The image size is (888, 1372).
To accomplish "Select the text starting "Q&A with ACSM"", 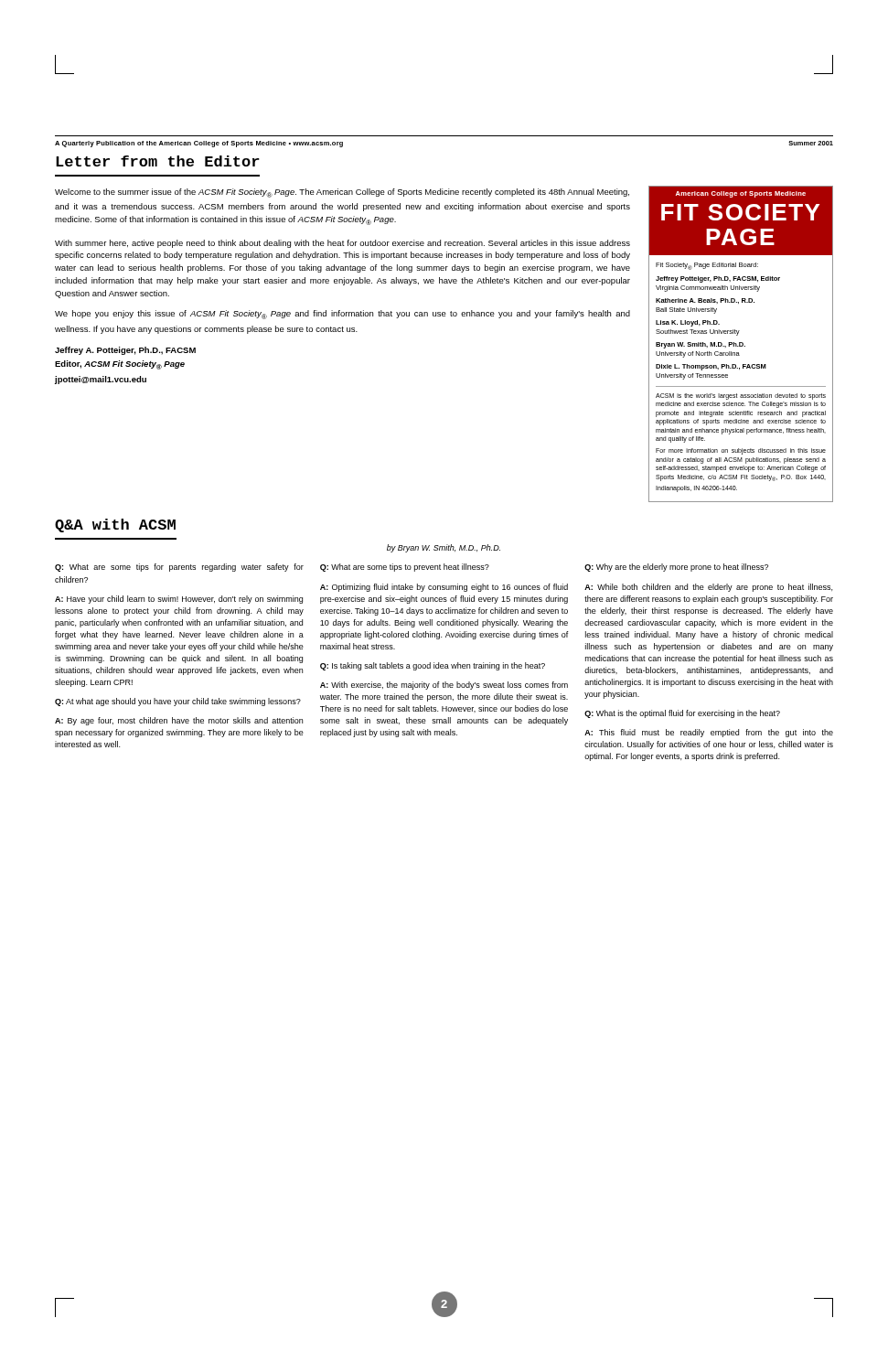I will [116, 526].
